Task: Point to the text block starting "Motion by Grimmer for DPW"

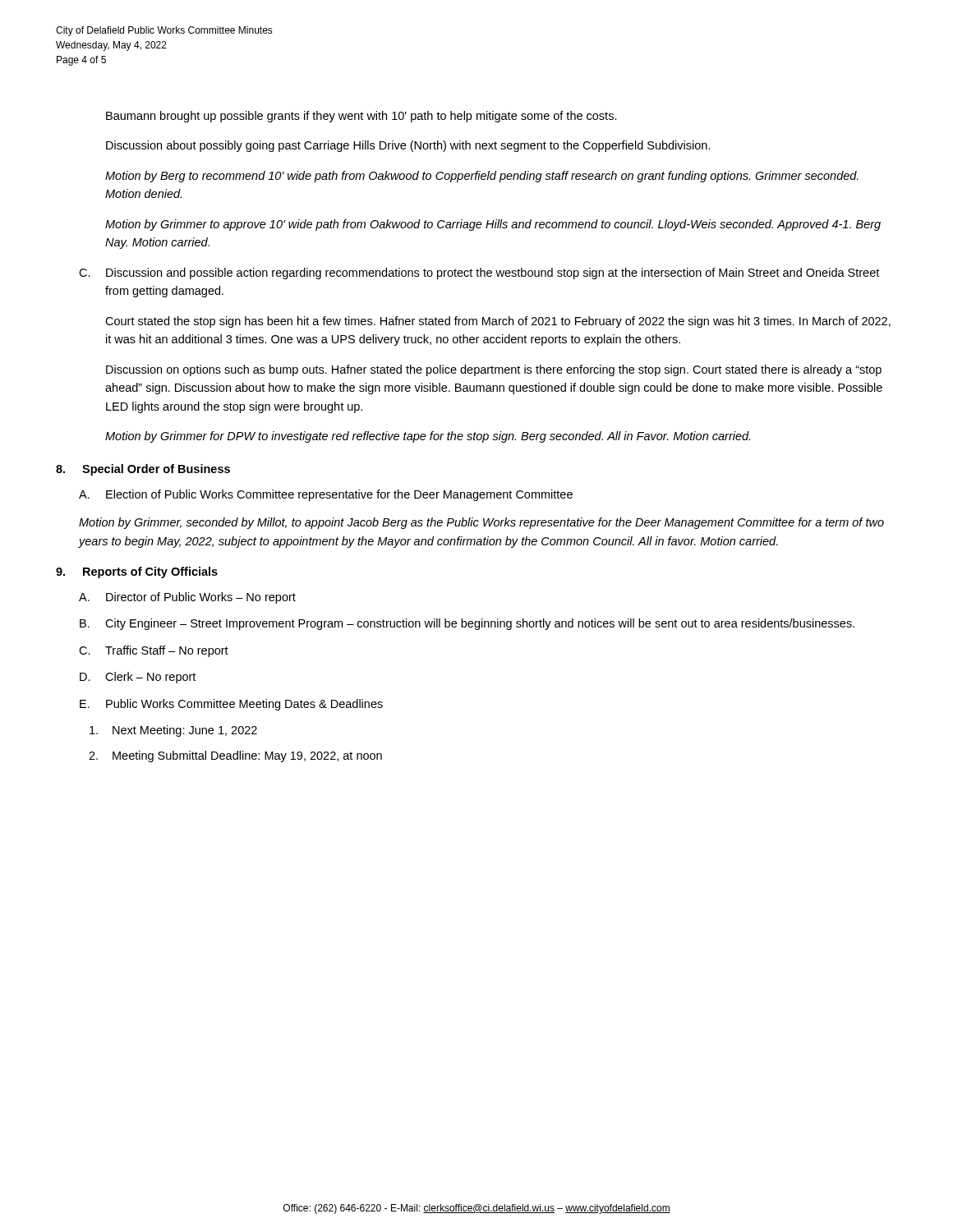Action: [428, 436]
